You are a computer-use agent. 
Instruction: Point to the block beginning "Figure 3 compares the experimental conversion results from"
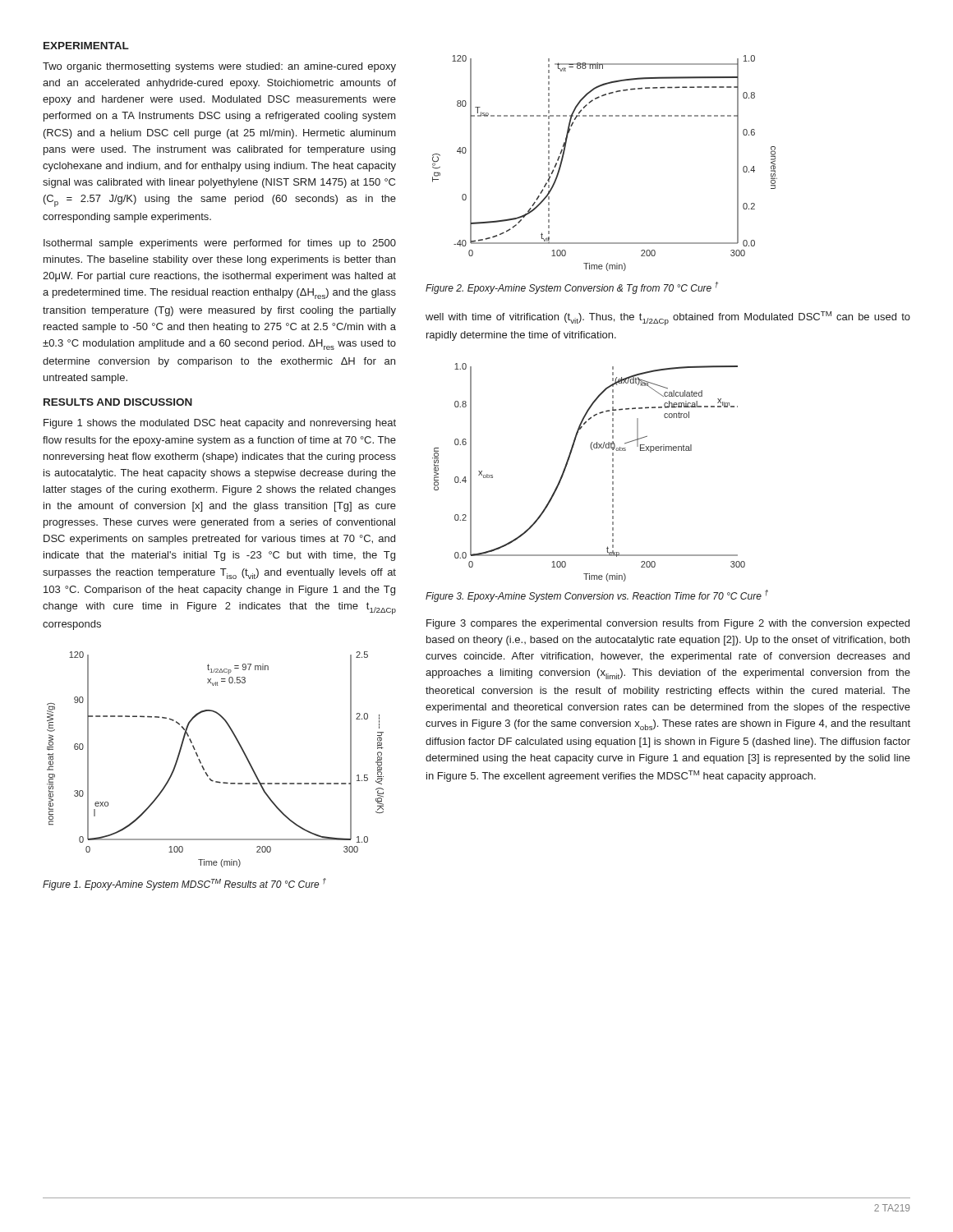tap(668, 700)
